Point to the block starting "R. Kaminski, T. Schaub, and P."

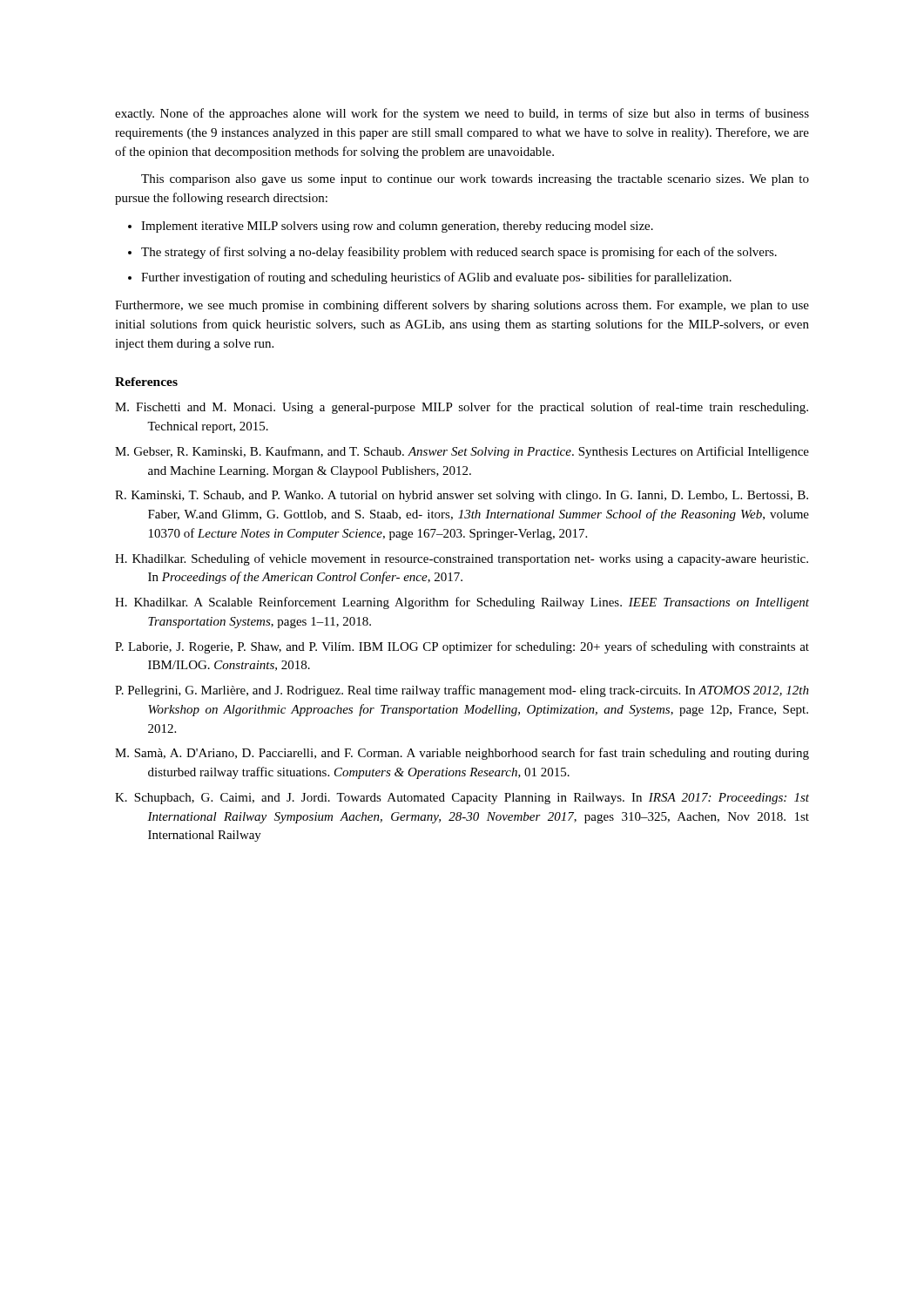[462, 514]
